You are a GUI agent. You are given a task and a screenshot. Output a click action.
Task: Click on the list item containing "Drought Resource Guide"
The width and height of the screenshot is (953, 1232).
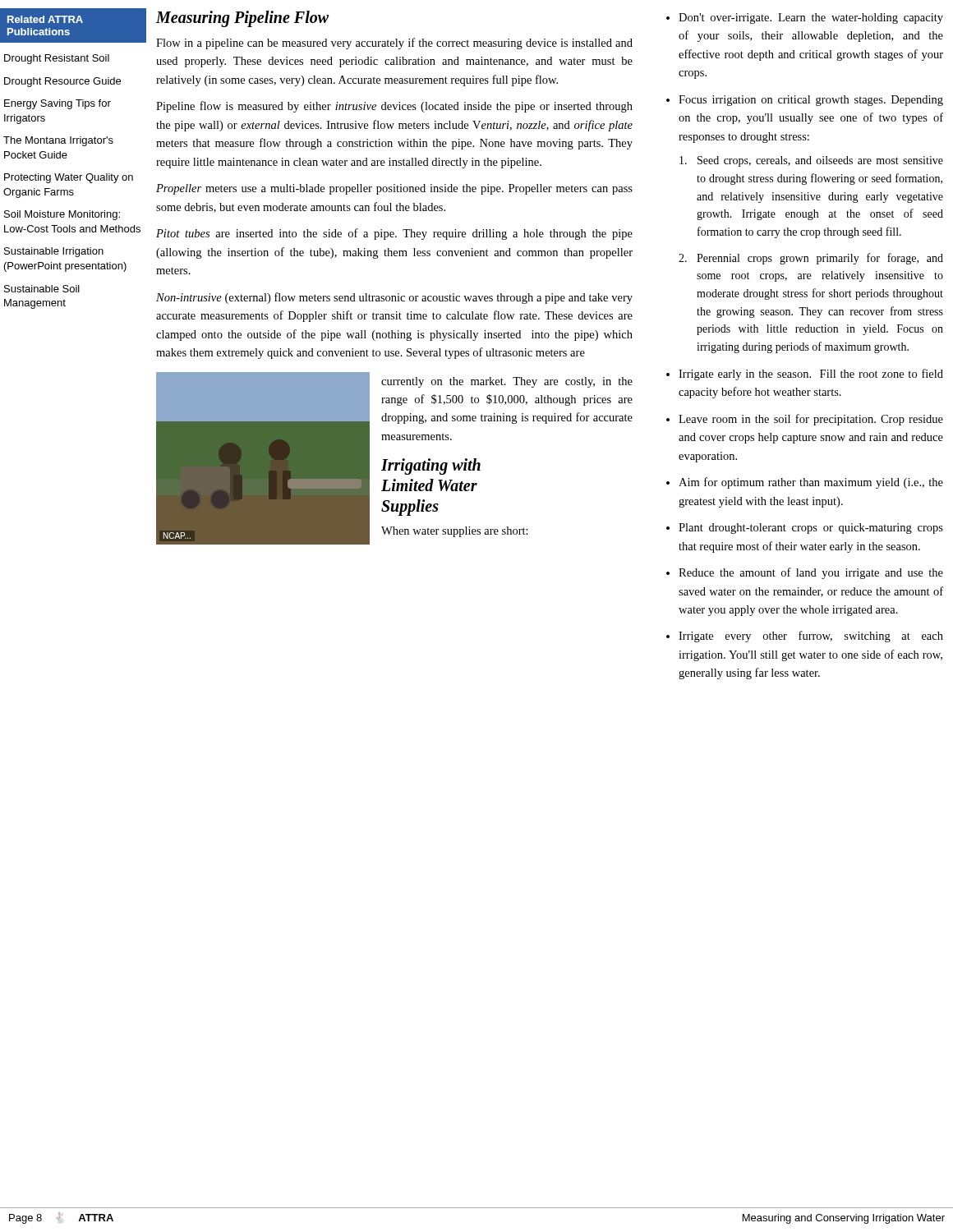pyautogui.click(x=73, y=81)
